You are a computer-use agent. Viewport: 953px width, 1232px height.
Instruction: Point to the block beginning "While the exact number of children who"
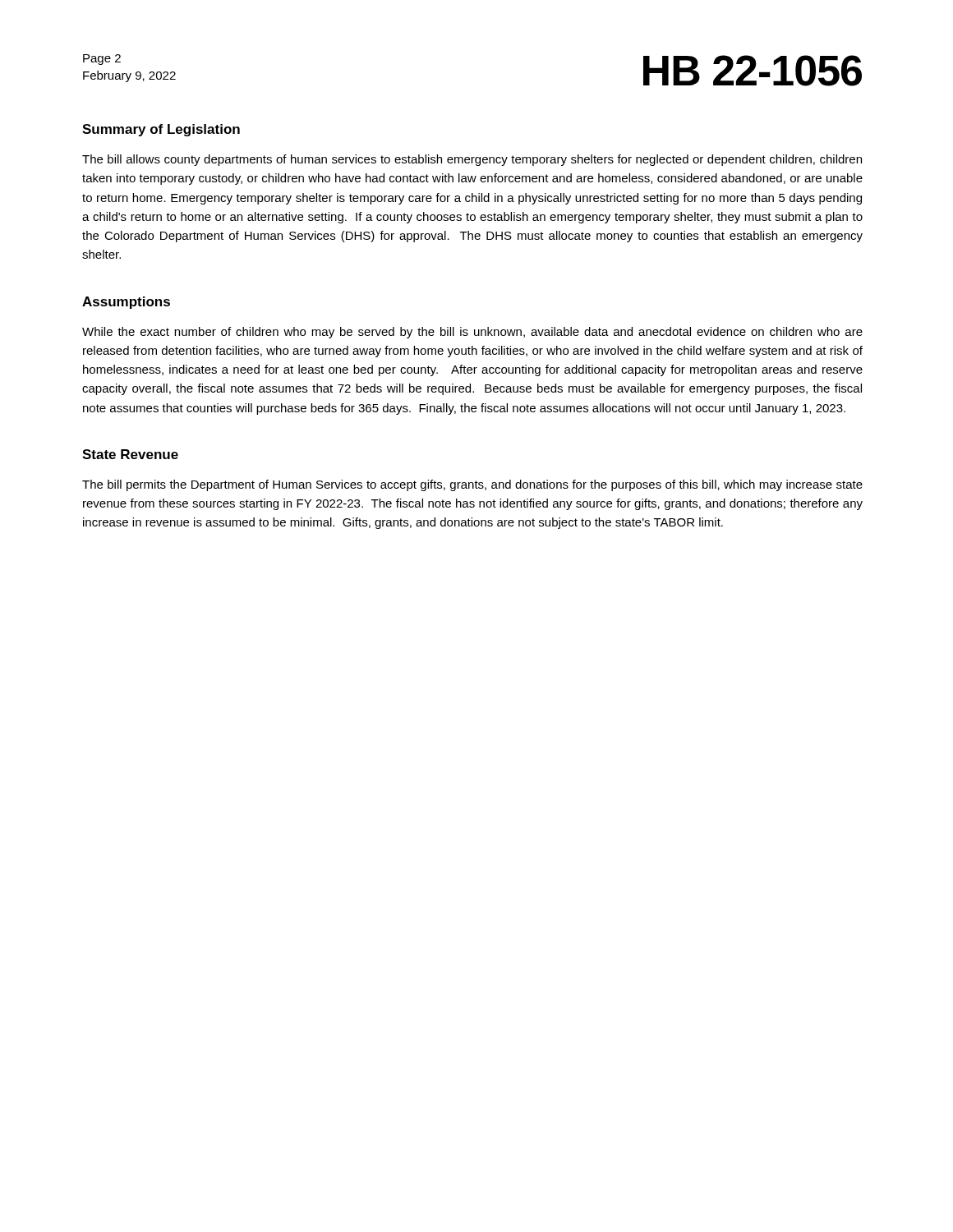472,369
